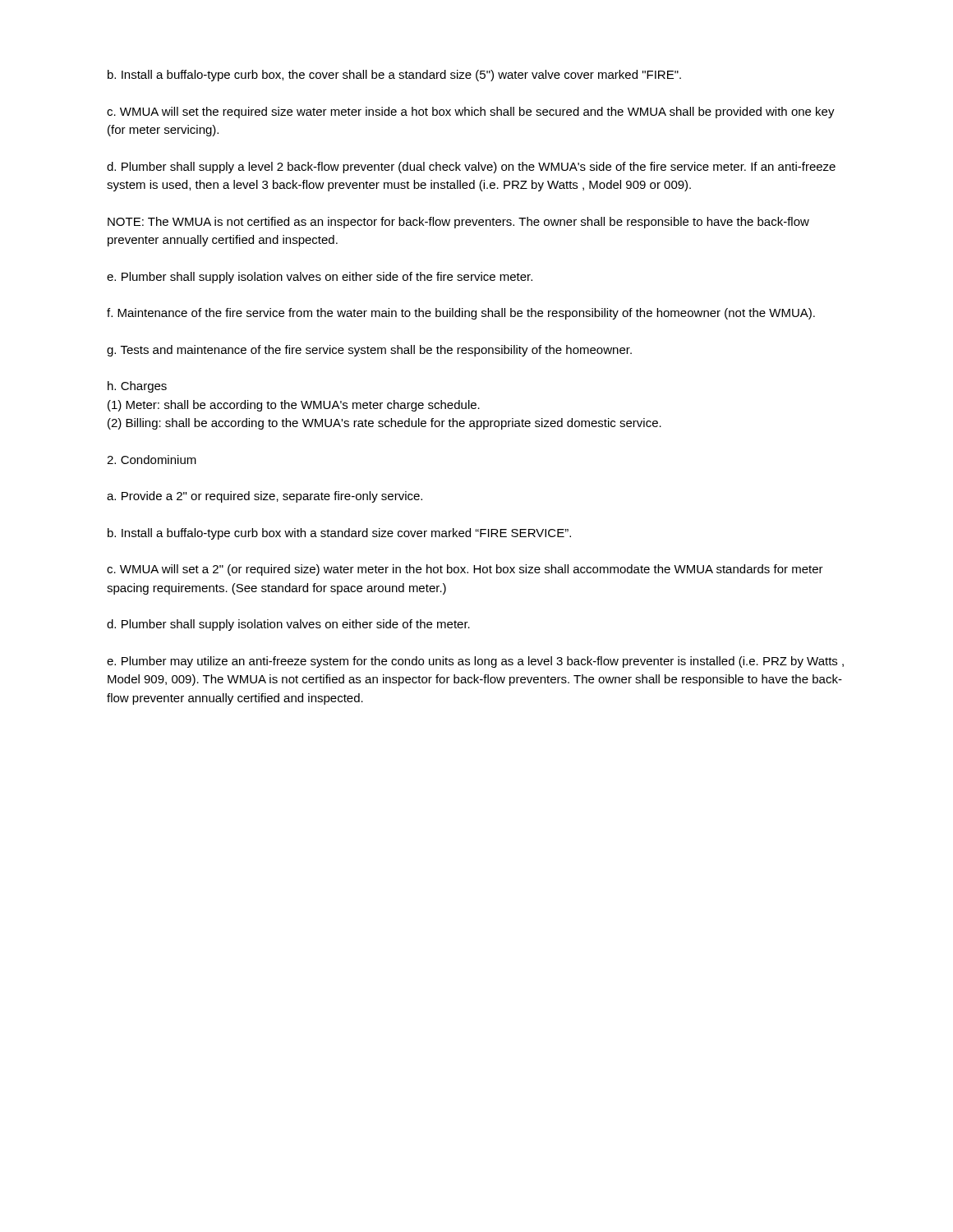The image size is (953, 1232).
Task: Where is the passage that starts "NOTE: The WMUA"?
Action: click(458, 230)
